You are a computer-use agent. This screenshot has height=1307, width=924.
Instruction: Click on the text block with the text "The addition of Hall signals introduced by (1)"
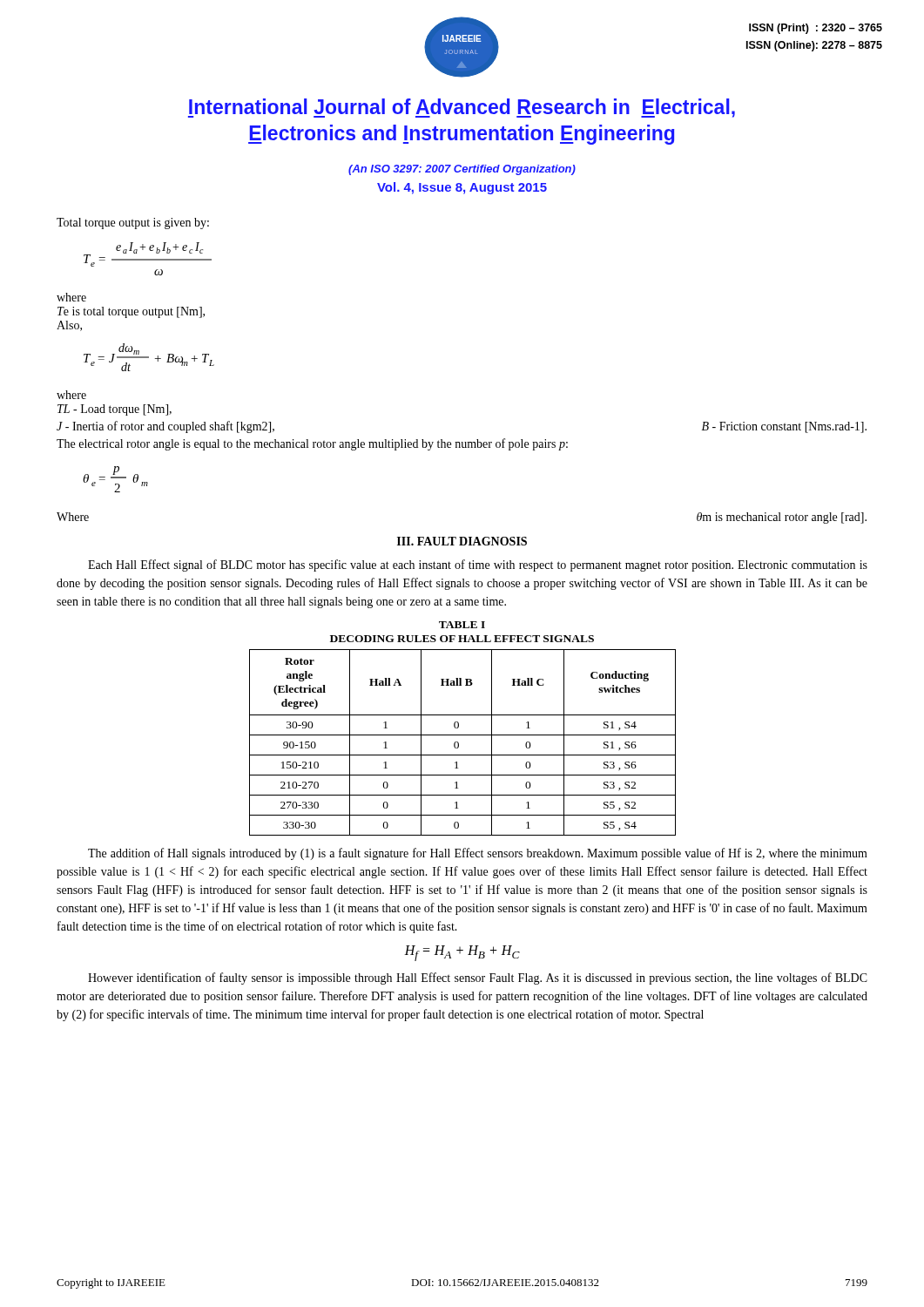click(x=462, y=890)
